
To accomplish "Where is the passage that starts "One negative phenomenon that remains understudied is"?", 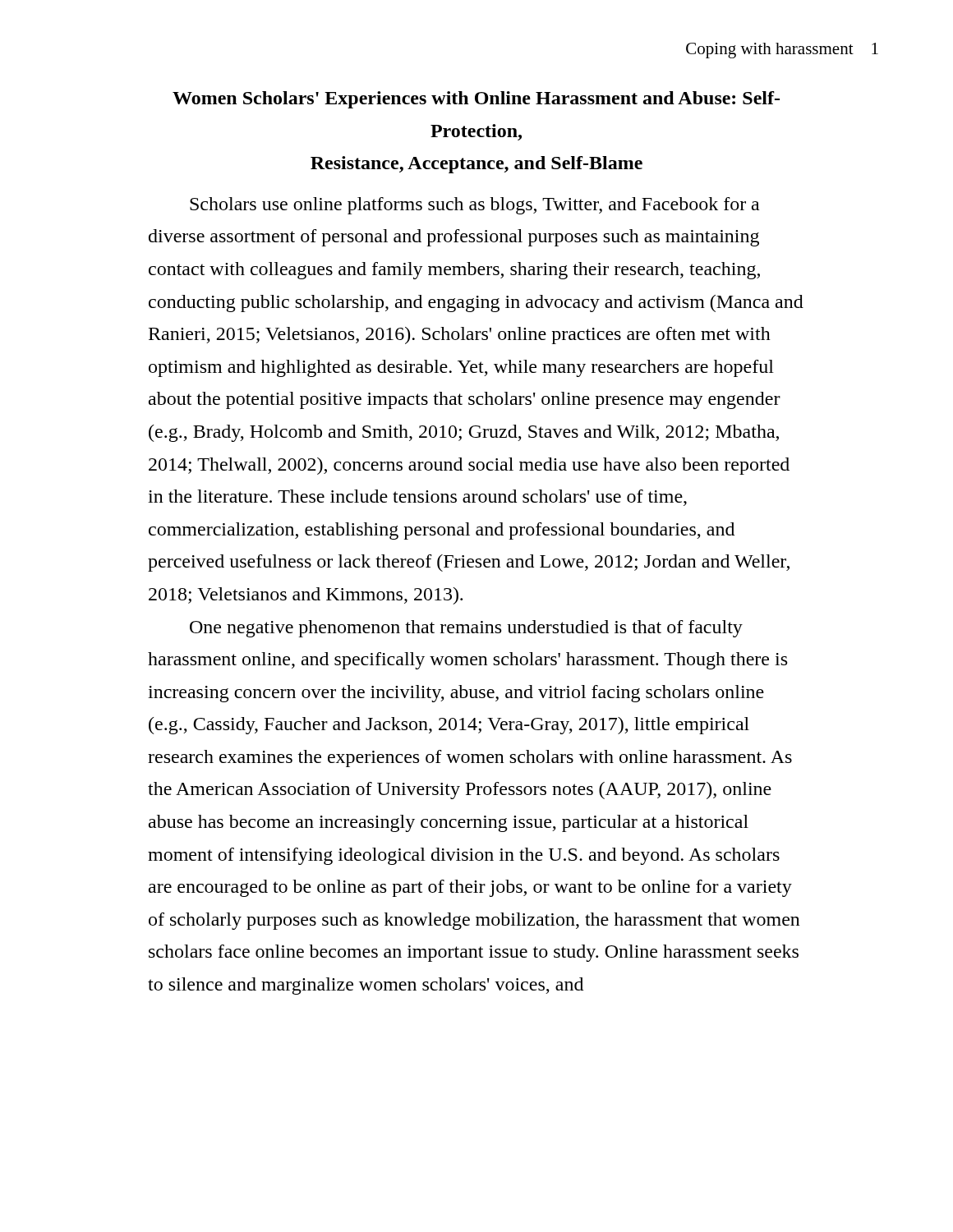I will tap(474, 805).
